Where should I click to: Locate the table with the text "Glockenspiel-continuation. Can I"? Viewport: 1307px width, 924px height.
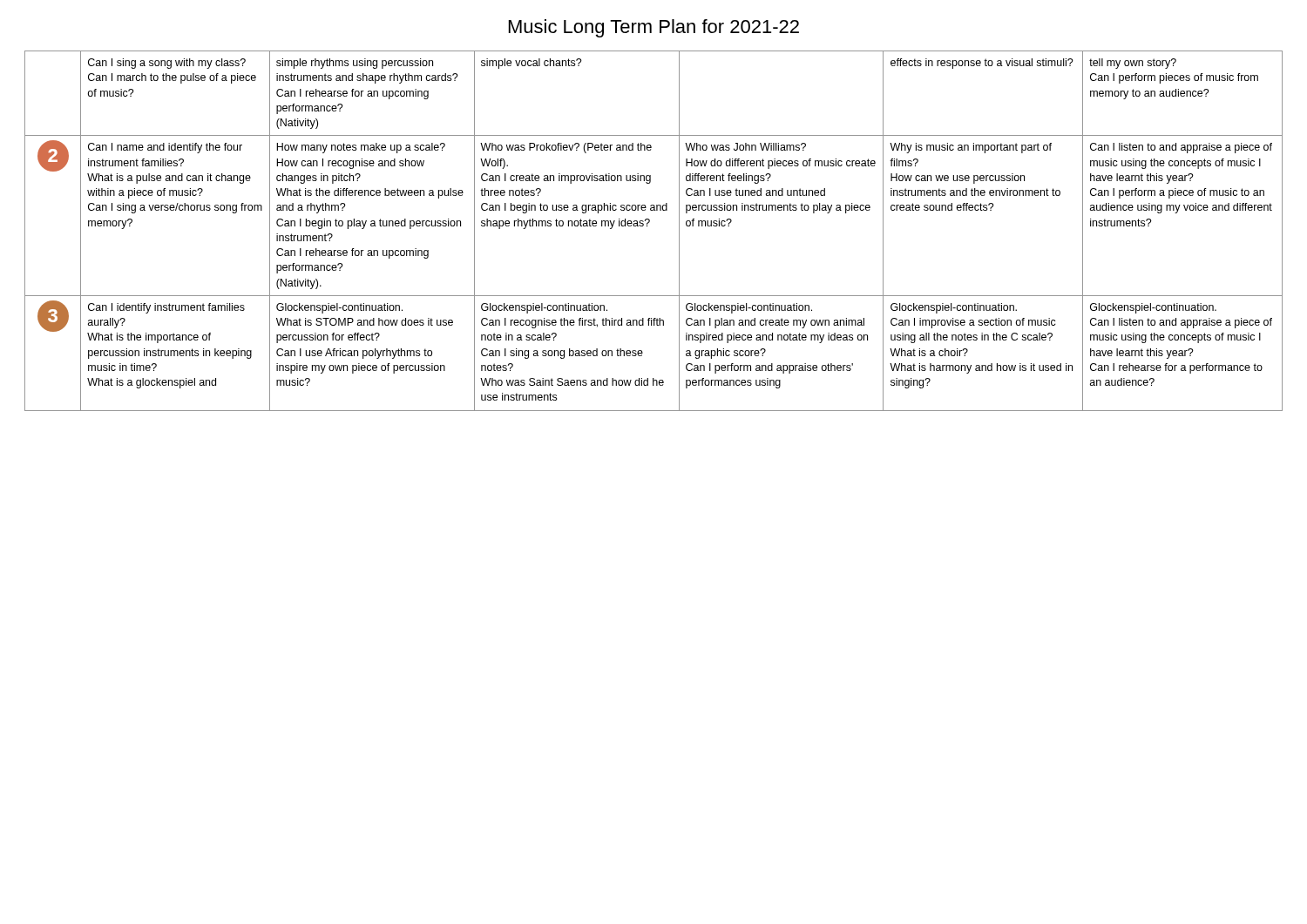click(654, 231)
